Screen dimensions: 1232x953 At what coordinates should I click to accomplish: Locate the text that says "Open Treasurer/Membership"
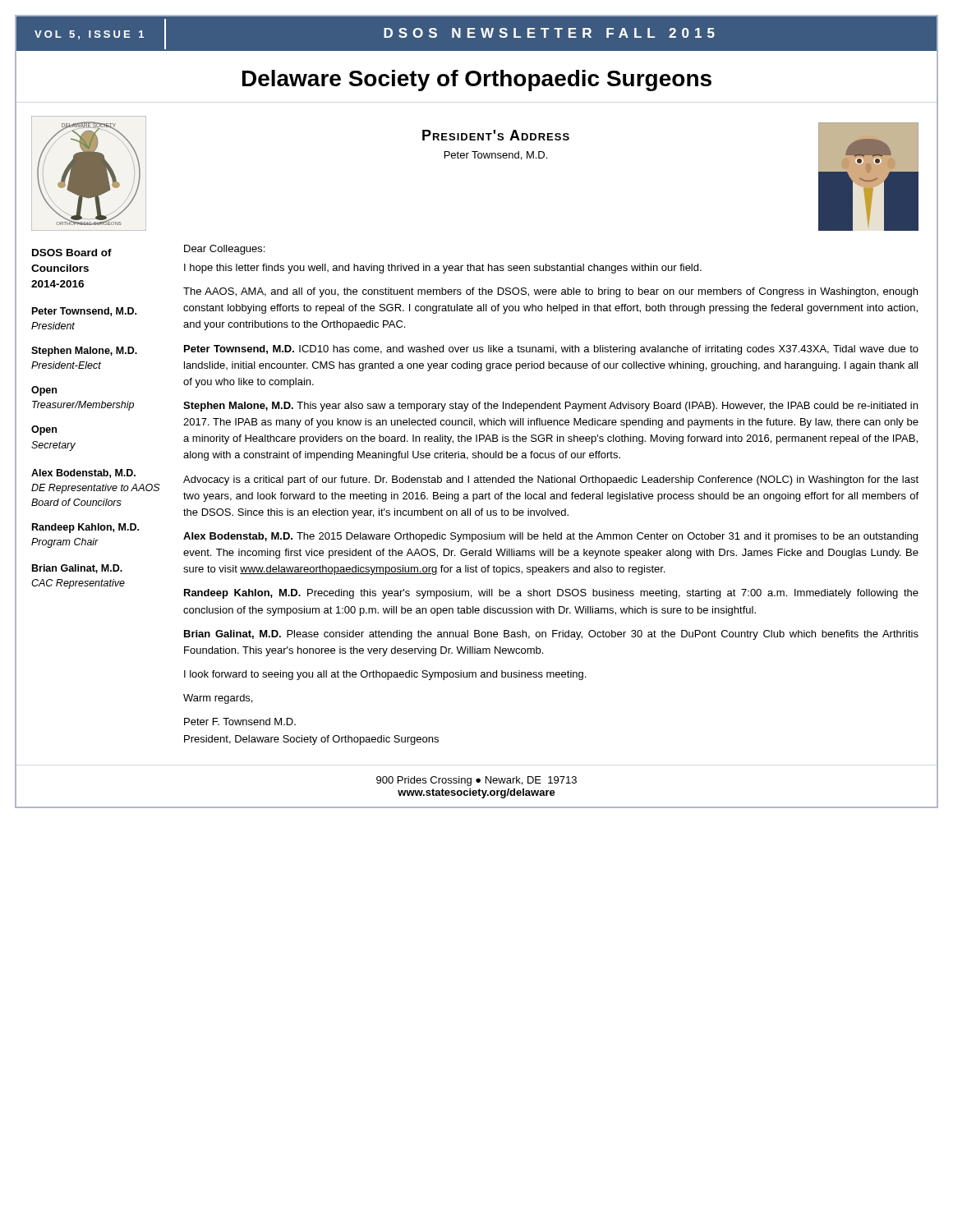(x=83, y=398)
